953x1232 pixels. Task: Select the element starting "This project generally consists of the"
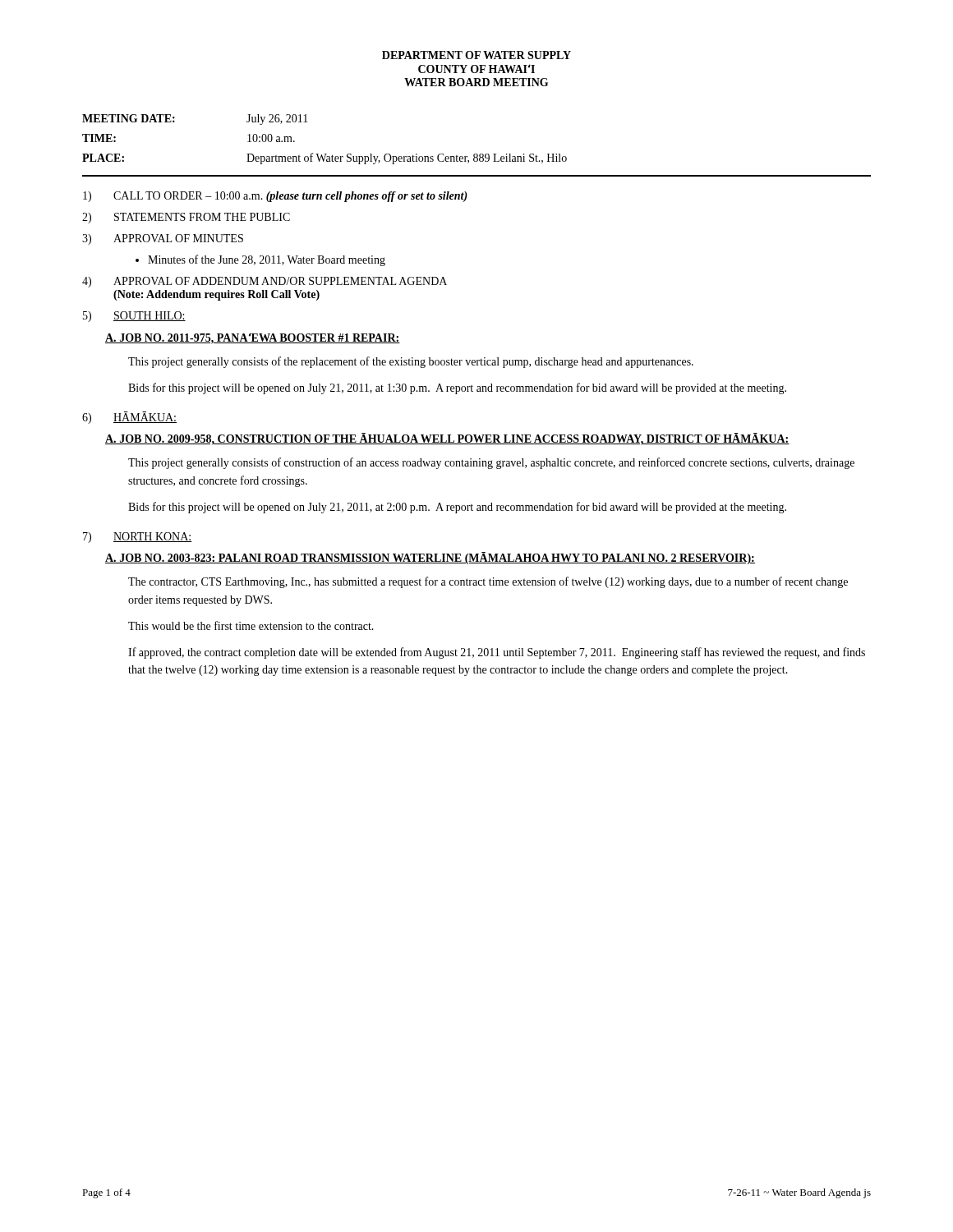411,362
